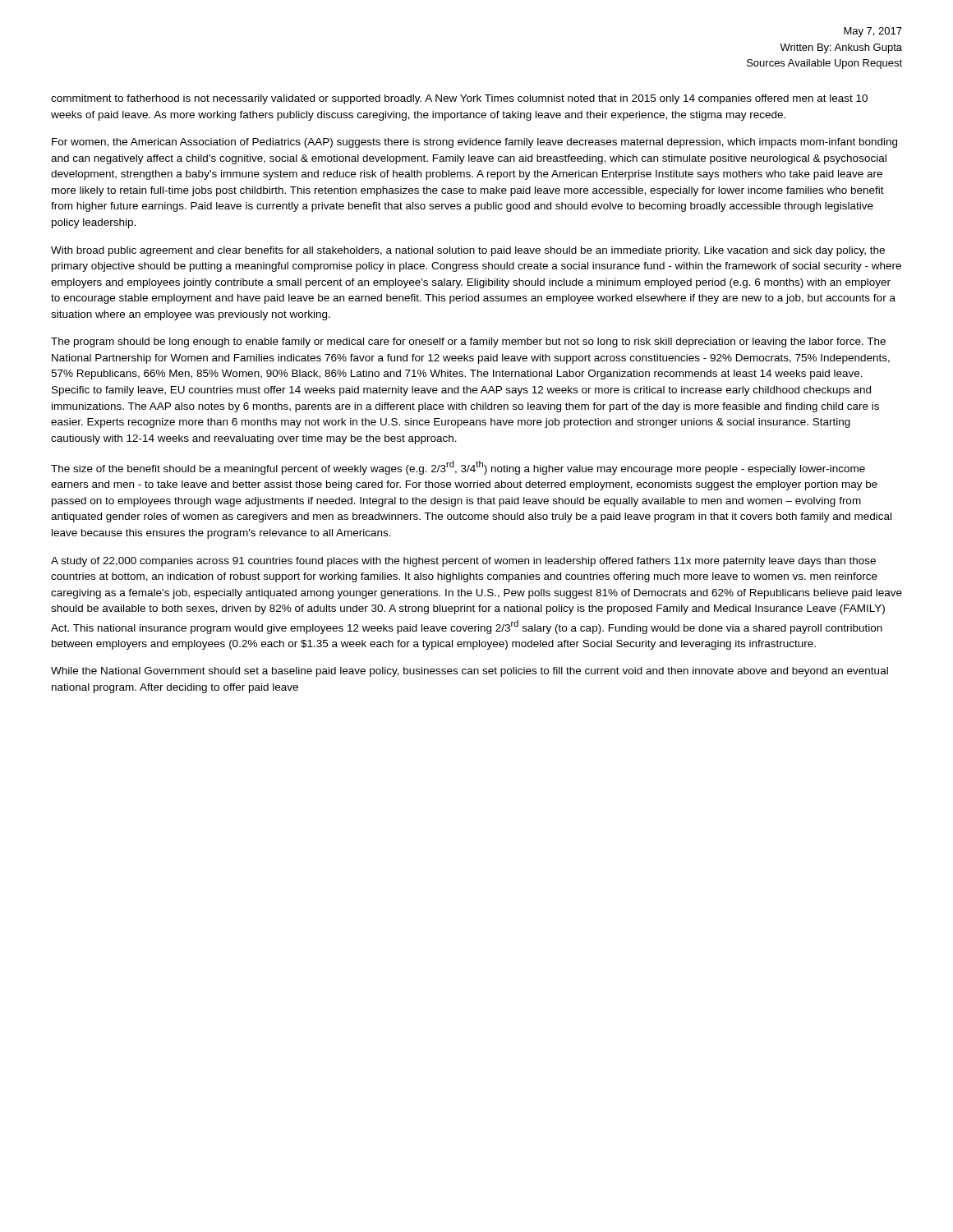Screen dimensions: 1232x953
Task: Click on the region starting "commitment to fatherhood is not necessarily validated"
Action: (x=476, y=106)
